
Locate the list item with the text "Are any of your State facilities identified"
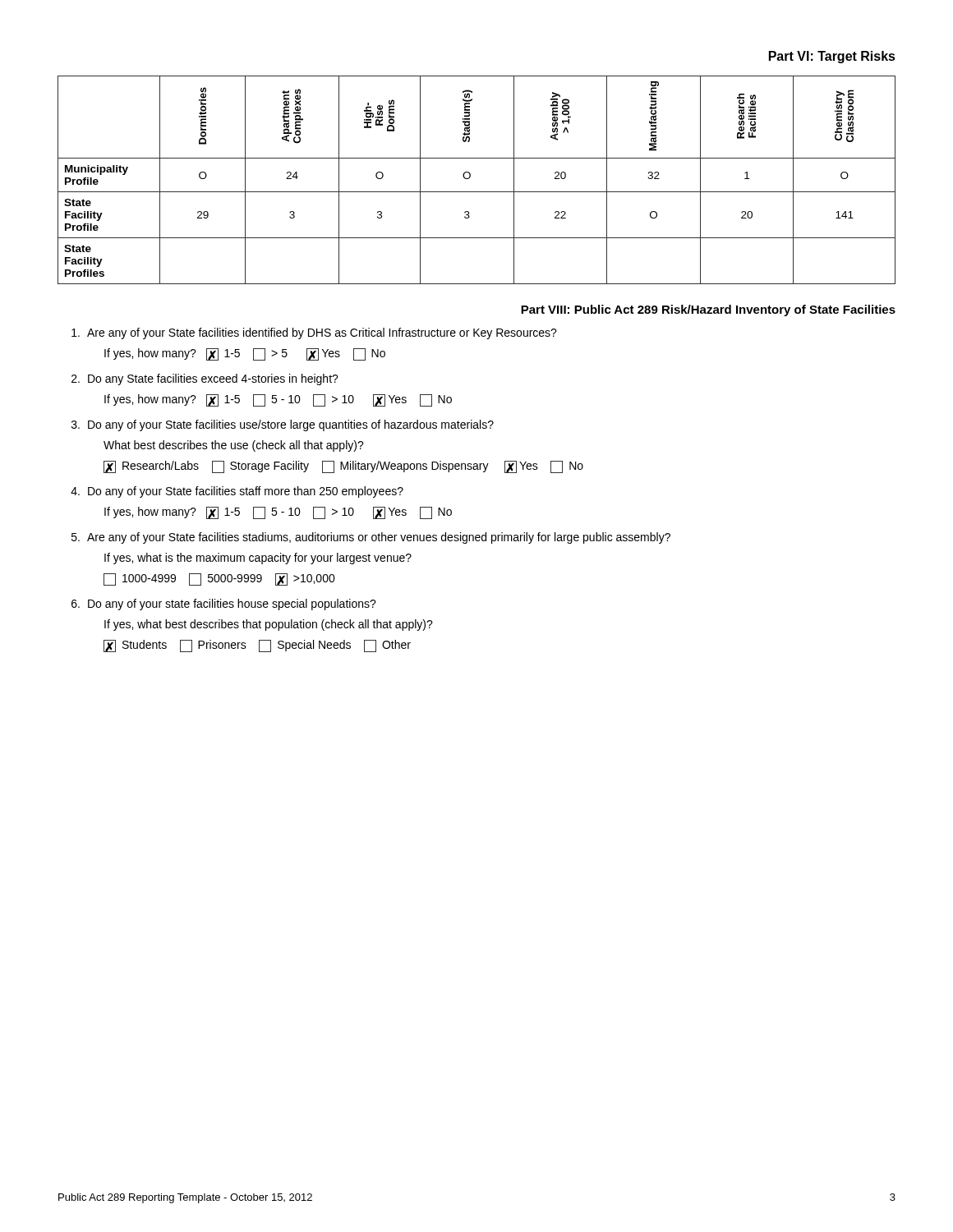click(x=476, y=343)
